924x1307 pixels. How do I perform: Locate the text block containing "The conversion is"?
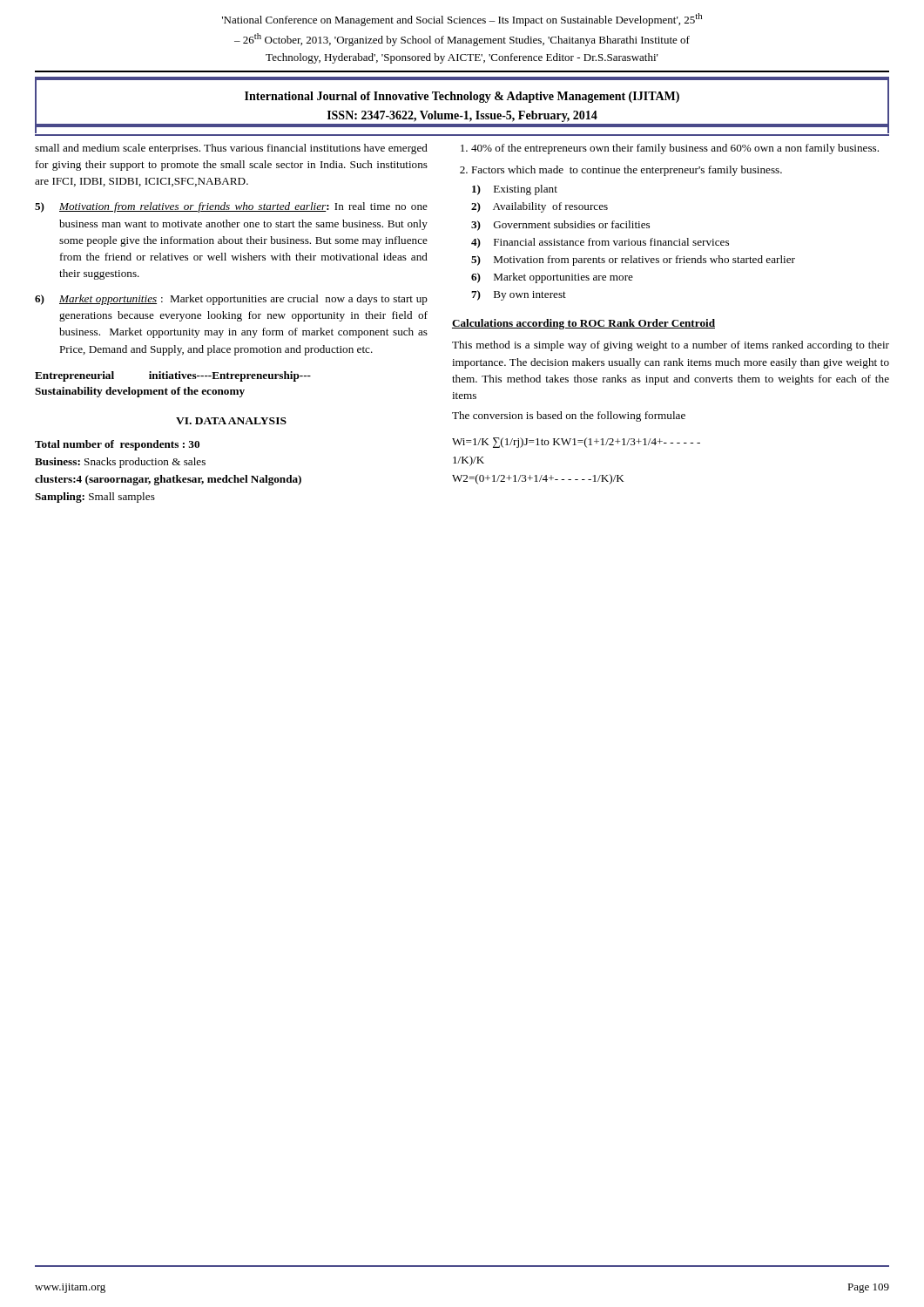[x=569, y=415]
